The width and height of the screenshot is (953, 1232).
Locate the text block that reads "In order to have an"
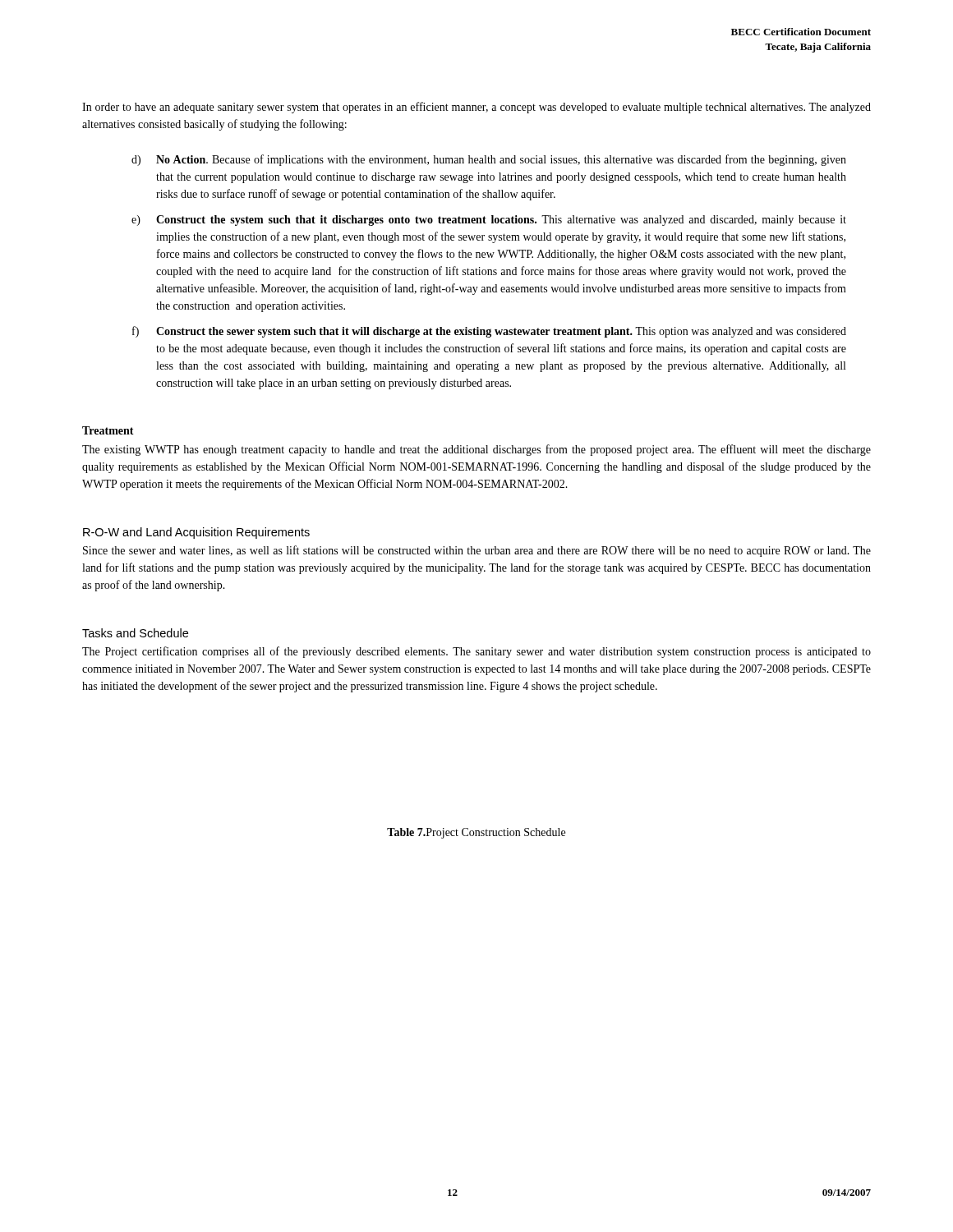point(476,116)
